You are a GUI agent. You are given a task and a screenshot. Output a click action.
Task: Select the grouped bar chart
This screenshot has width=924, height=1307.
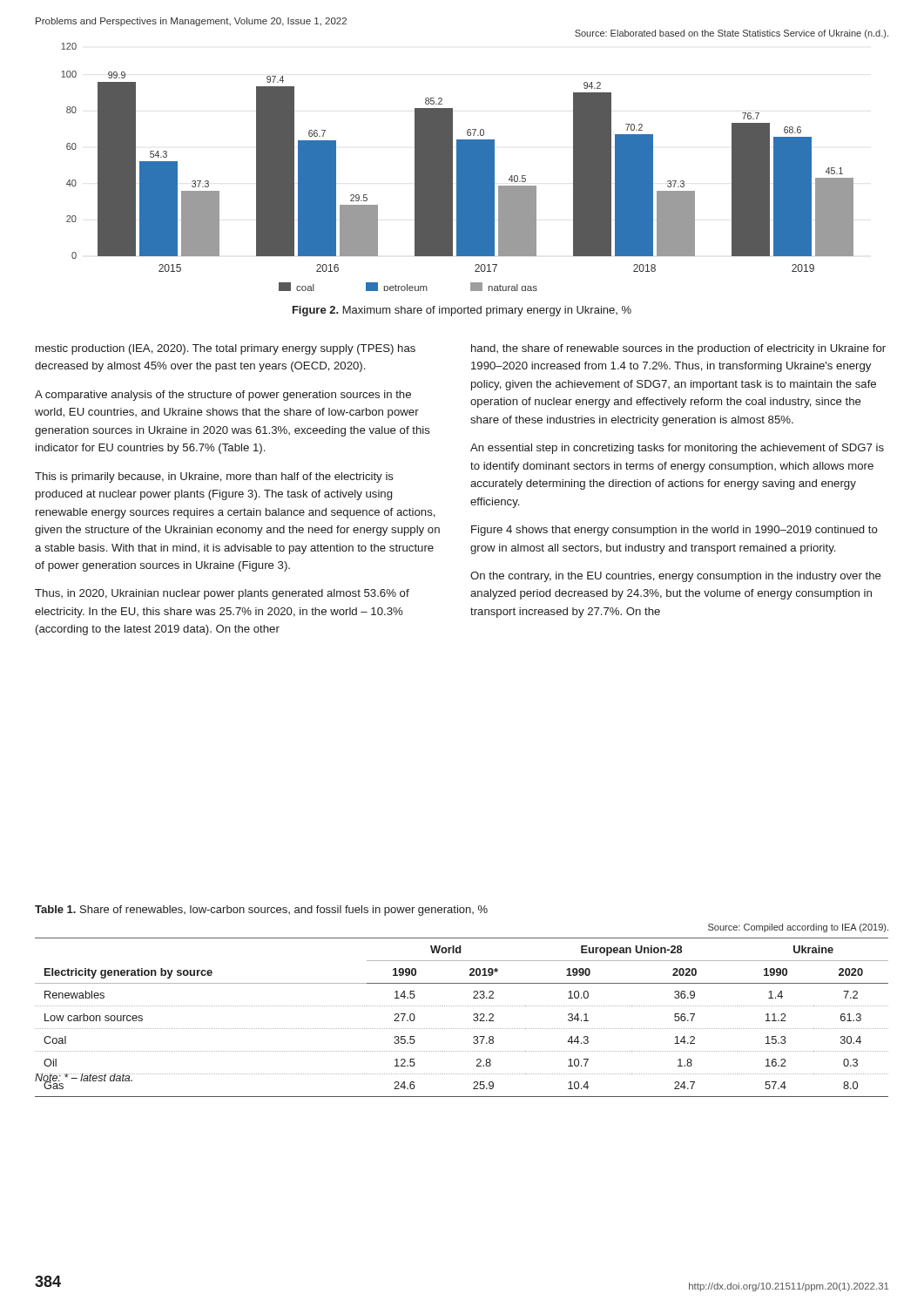[462, 165]
